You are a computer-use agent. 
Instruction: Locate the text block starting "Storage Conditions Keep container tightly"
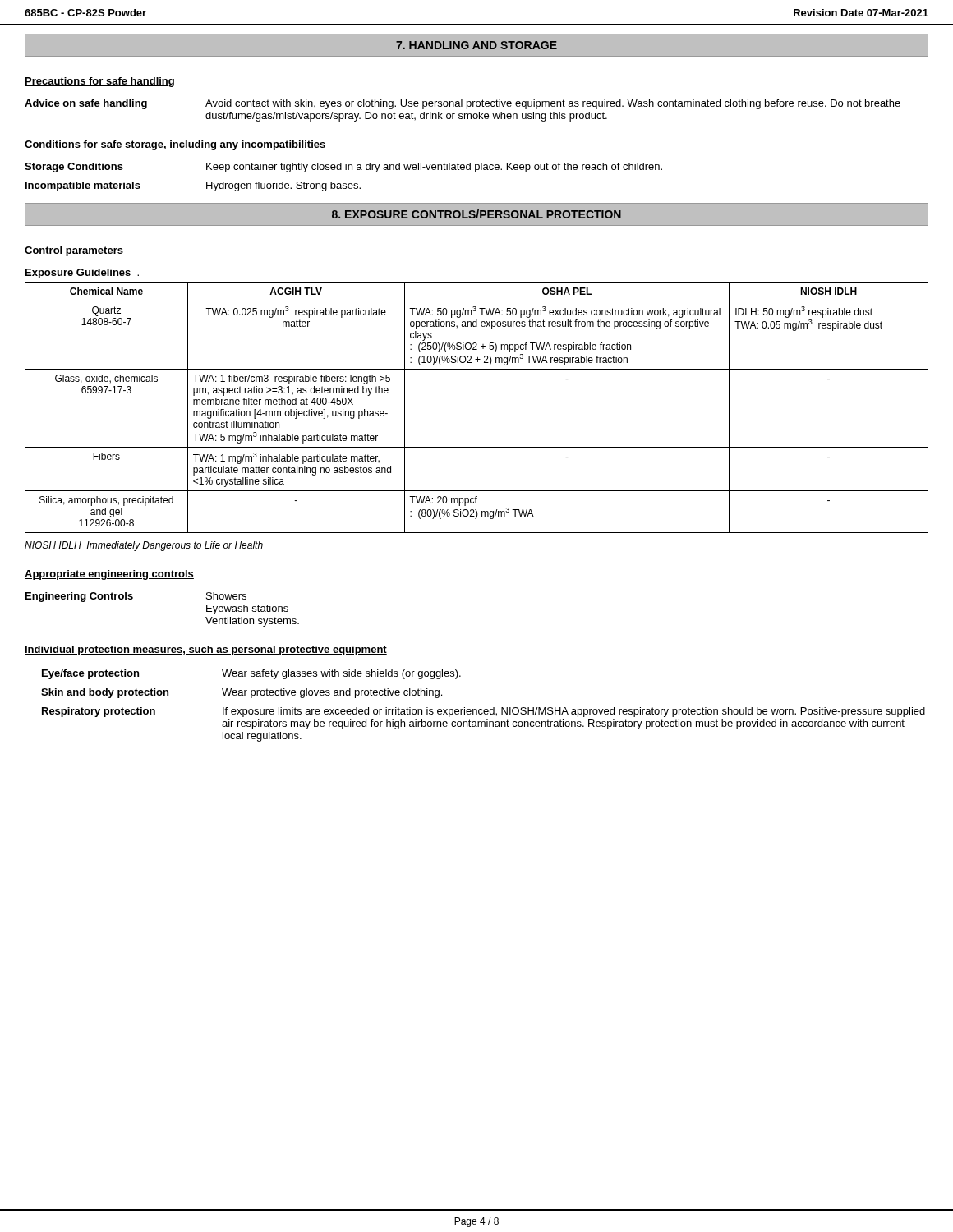tap(476, 166)
